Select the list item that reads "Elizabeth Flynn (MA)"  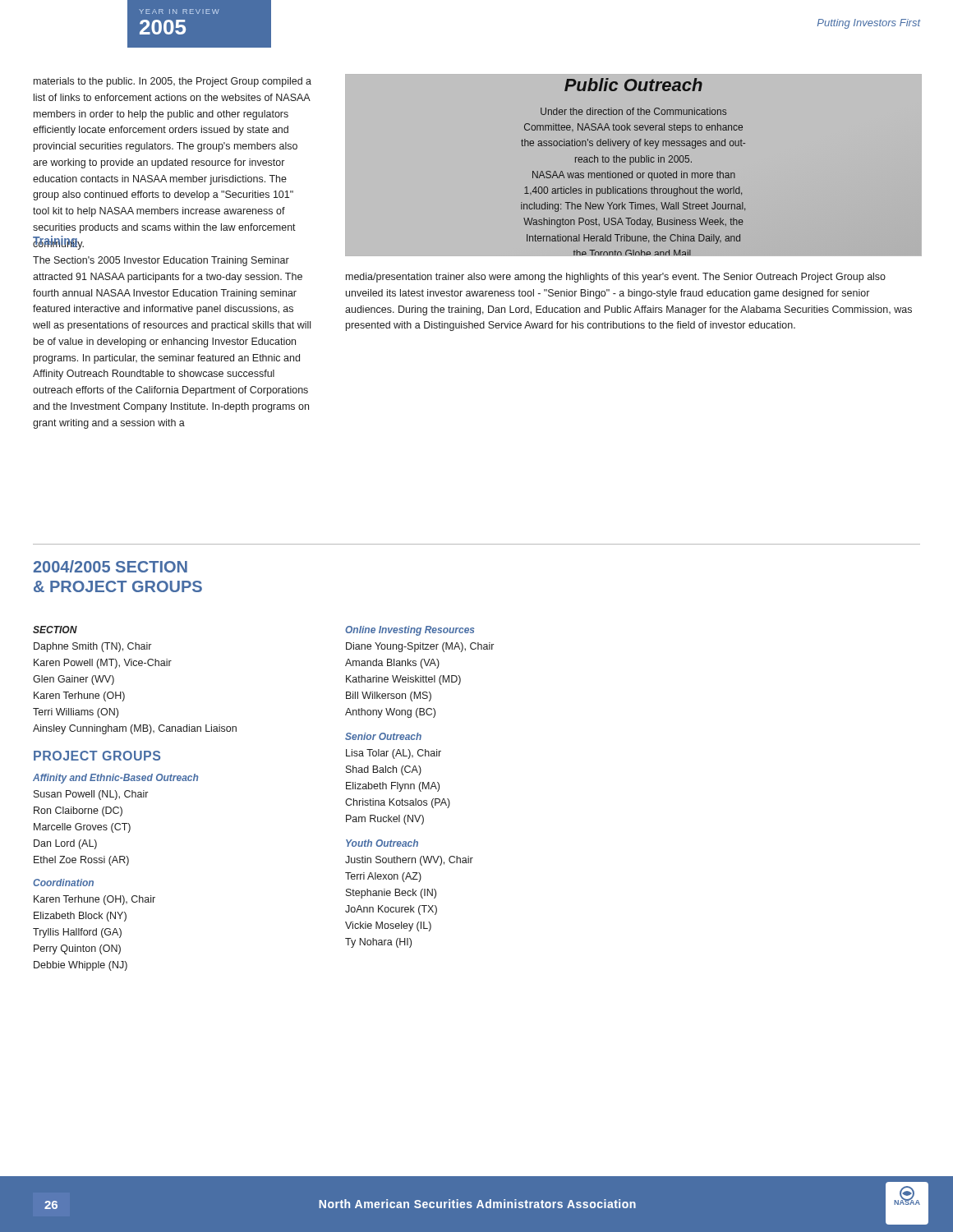pos(393,786)
